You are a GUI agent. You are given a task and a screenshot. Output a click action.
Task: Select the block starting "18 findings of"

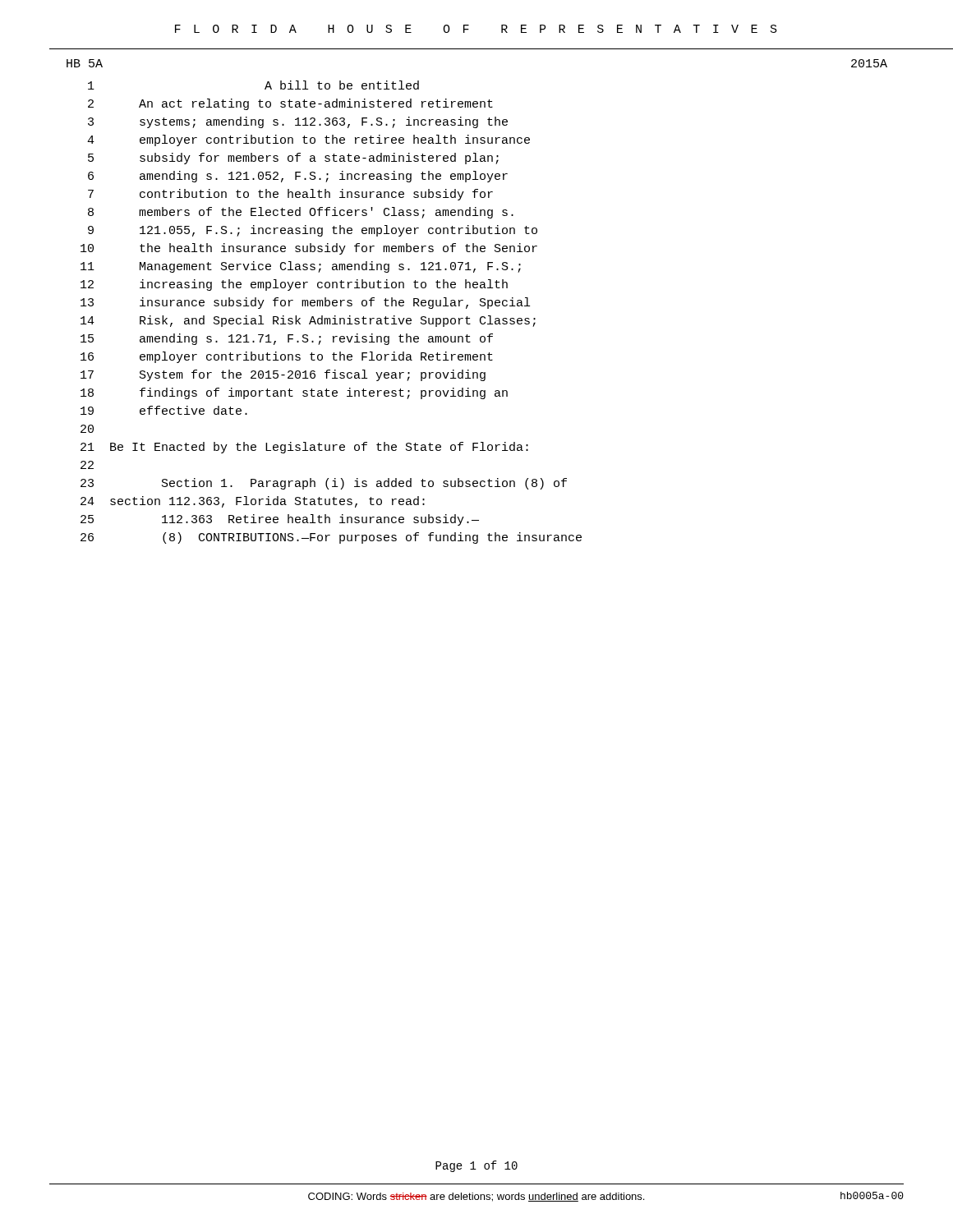pos(279,396)
